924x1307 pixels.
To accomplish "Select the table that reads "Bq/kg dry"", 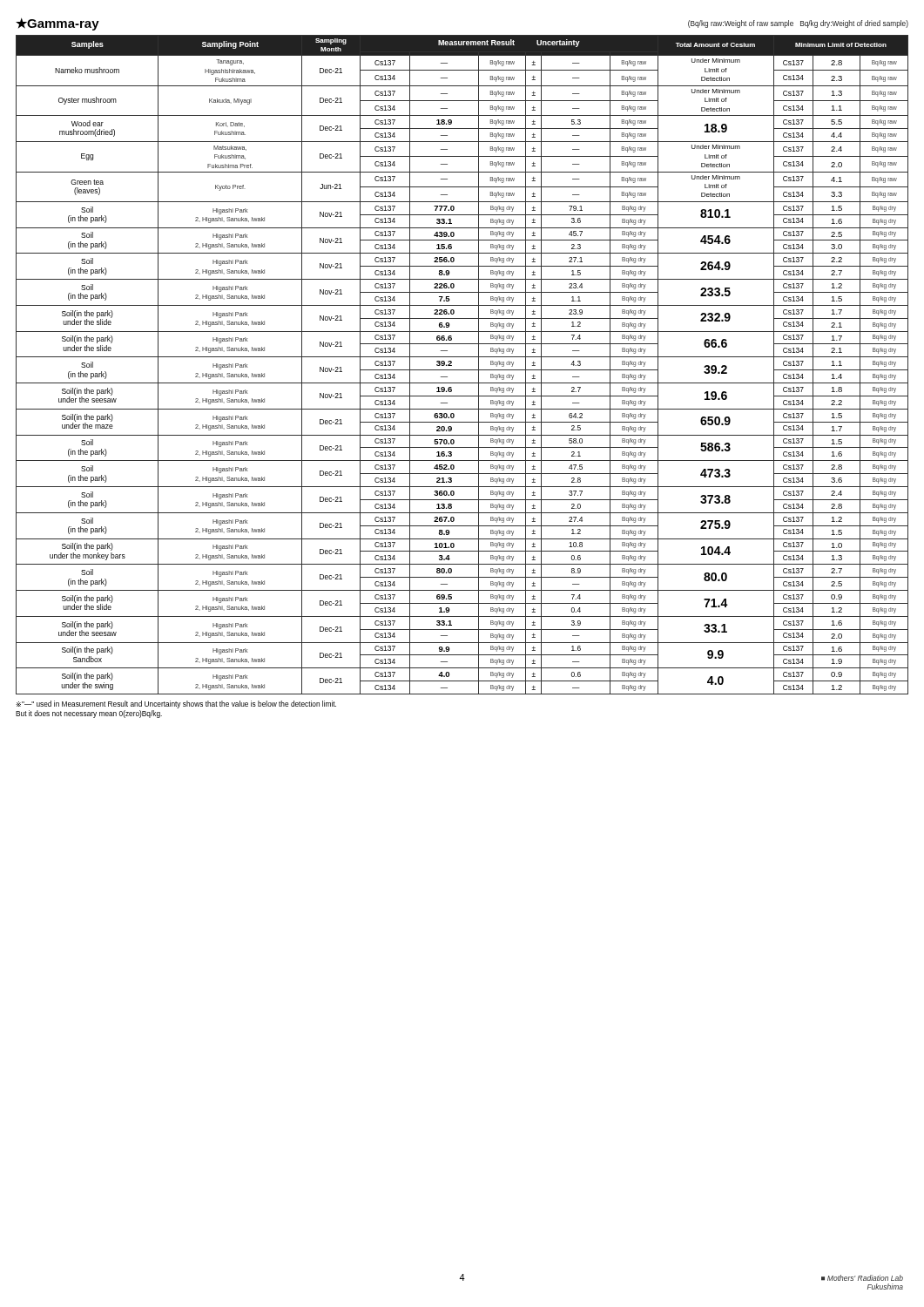I will coord(462,365).
